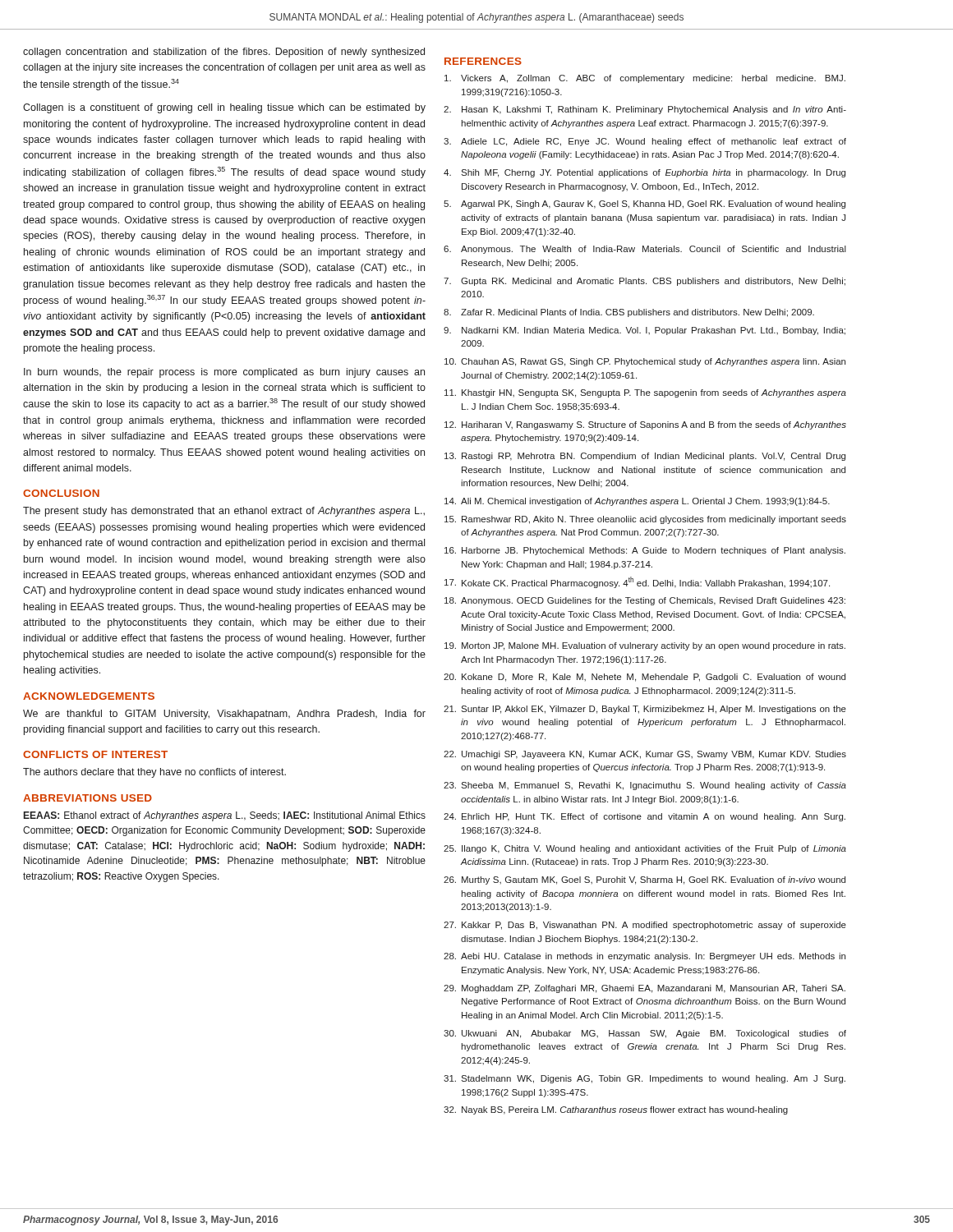Image resolution: width=953 pixels, height=1232 pixels.
Task: Where is the passage that starts "28. Aebi HU. Catalase in methods in"?
Action: [645, 964]
